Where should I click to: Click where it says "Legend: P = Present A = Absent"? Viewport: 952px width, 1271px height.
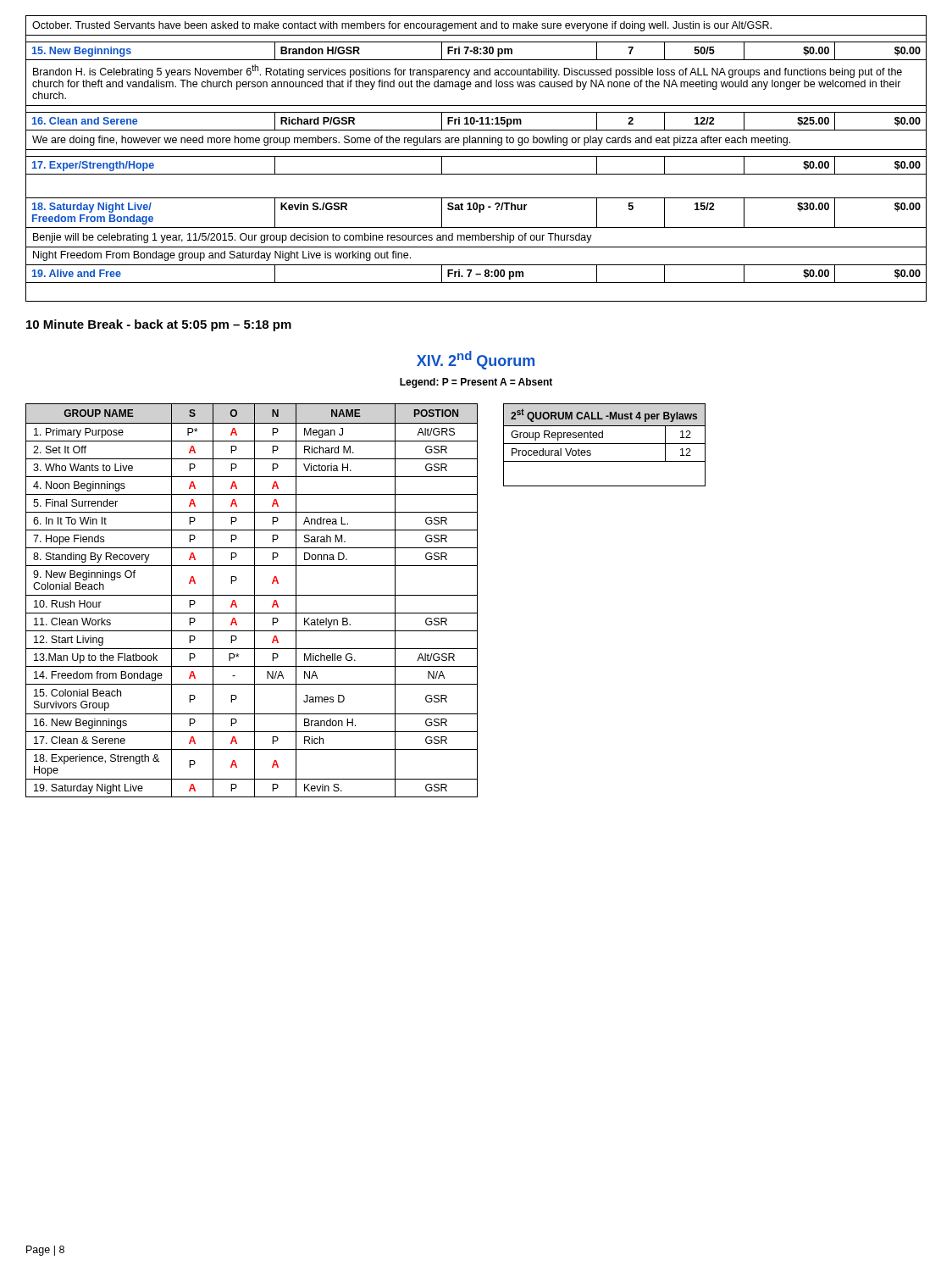tap(476, 382)
